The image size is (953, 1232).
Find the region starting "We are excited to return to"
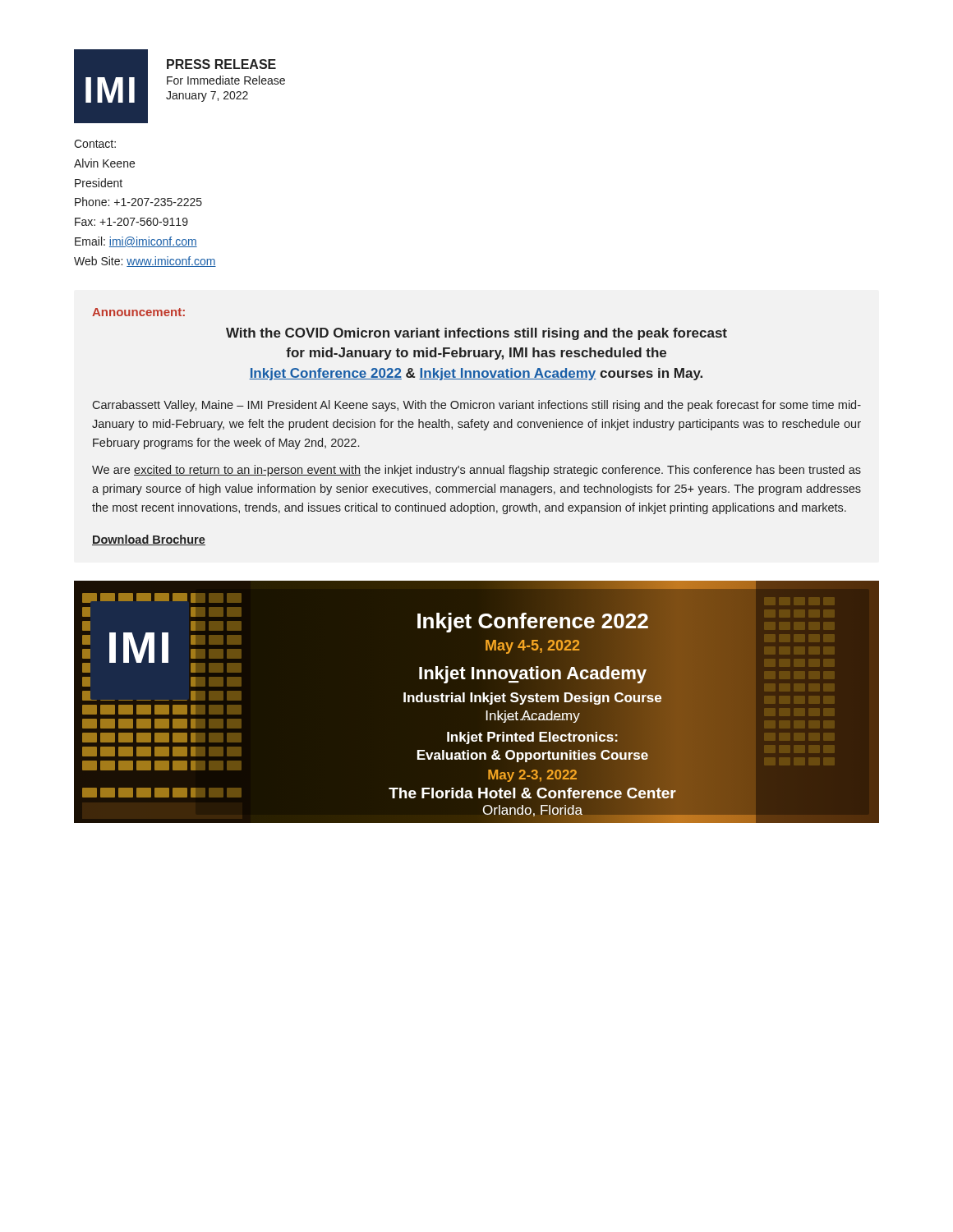(476, 489)
